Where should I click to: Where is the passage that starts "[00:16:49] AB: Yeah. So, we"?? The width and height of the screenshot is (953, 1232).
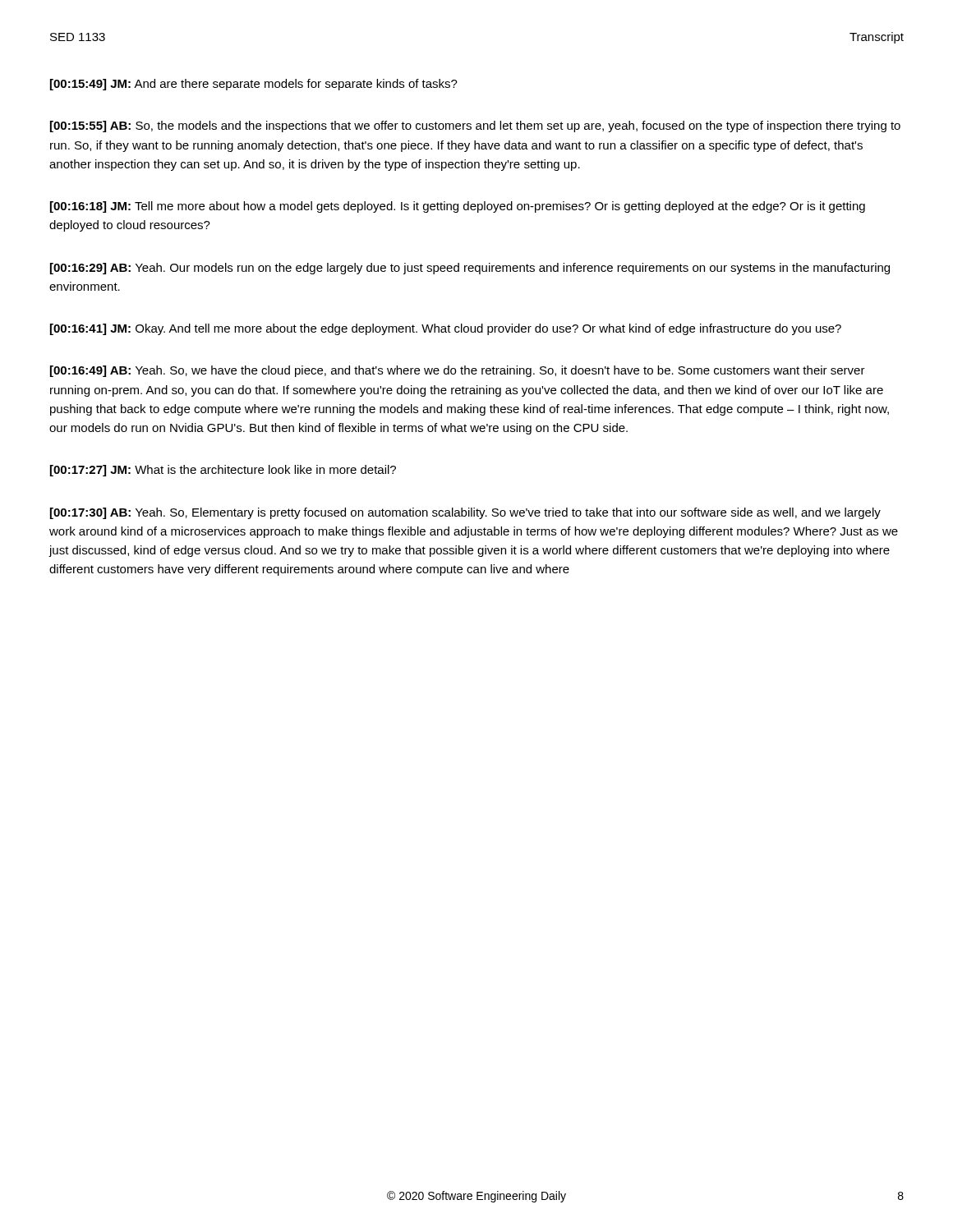(470, 399)
